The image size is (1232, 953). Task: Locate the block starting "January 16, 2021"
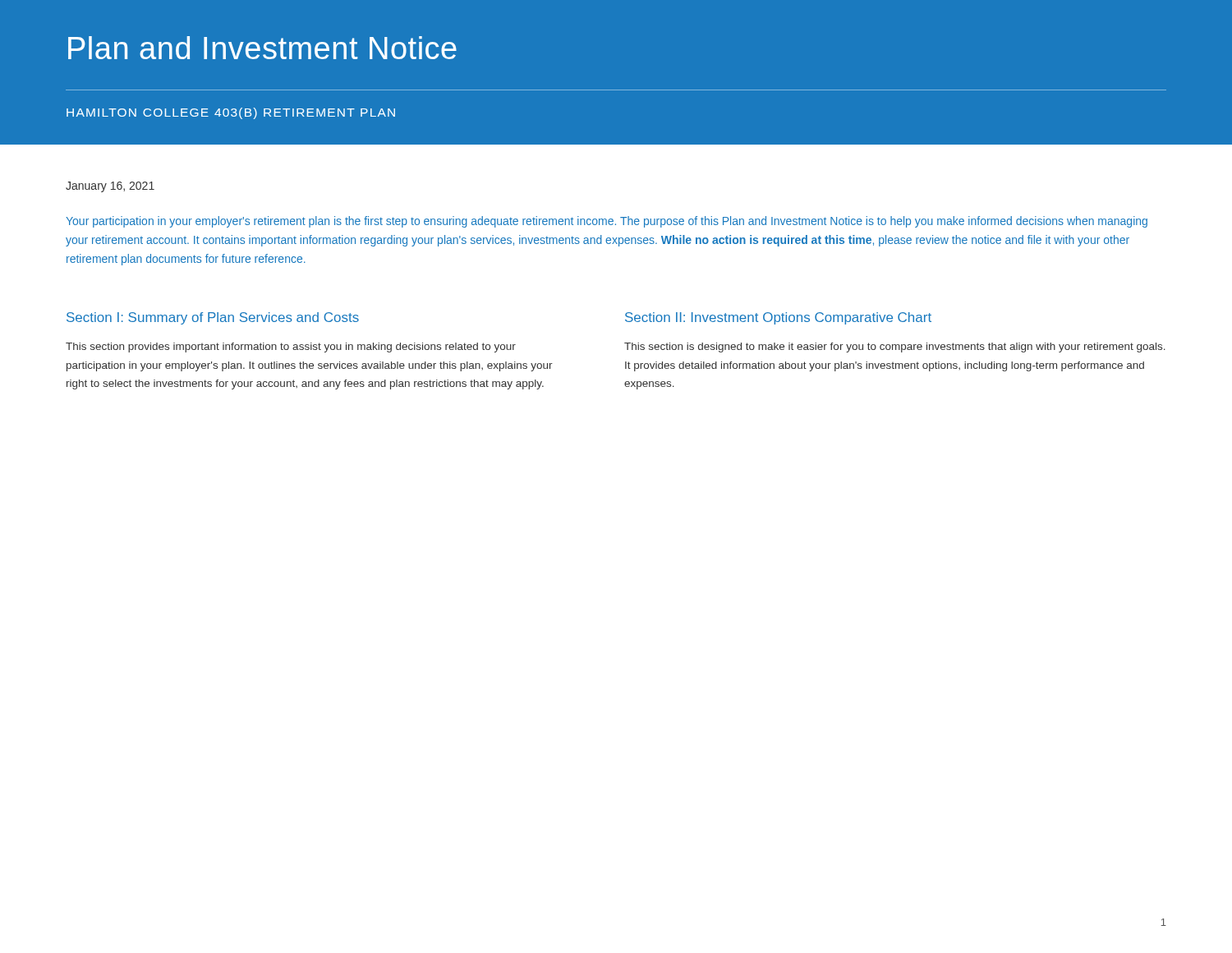coord(110,186)
